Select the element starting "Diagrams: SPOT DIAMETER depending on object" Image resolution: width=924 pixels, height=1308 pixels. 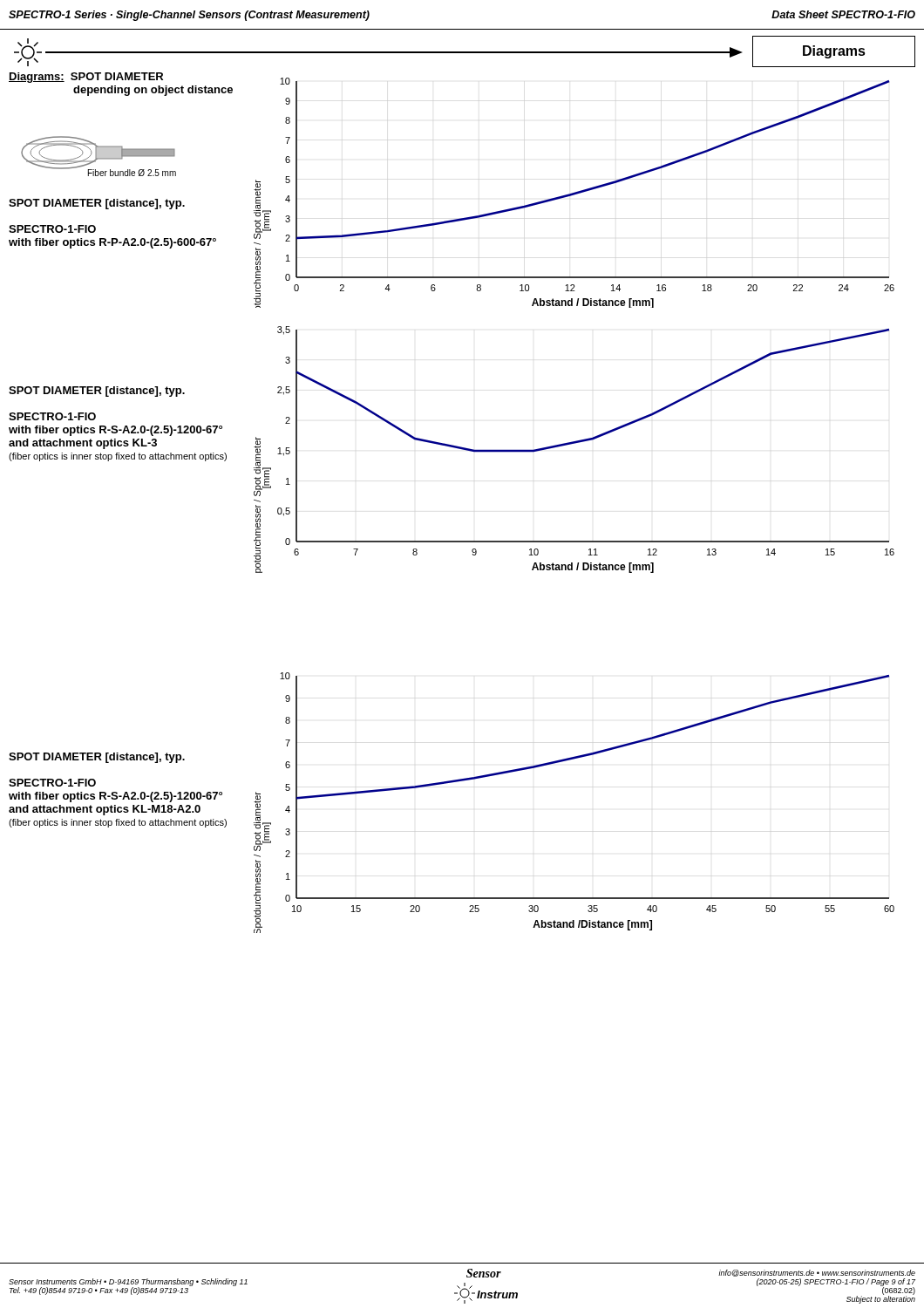[x=121, y=83]
